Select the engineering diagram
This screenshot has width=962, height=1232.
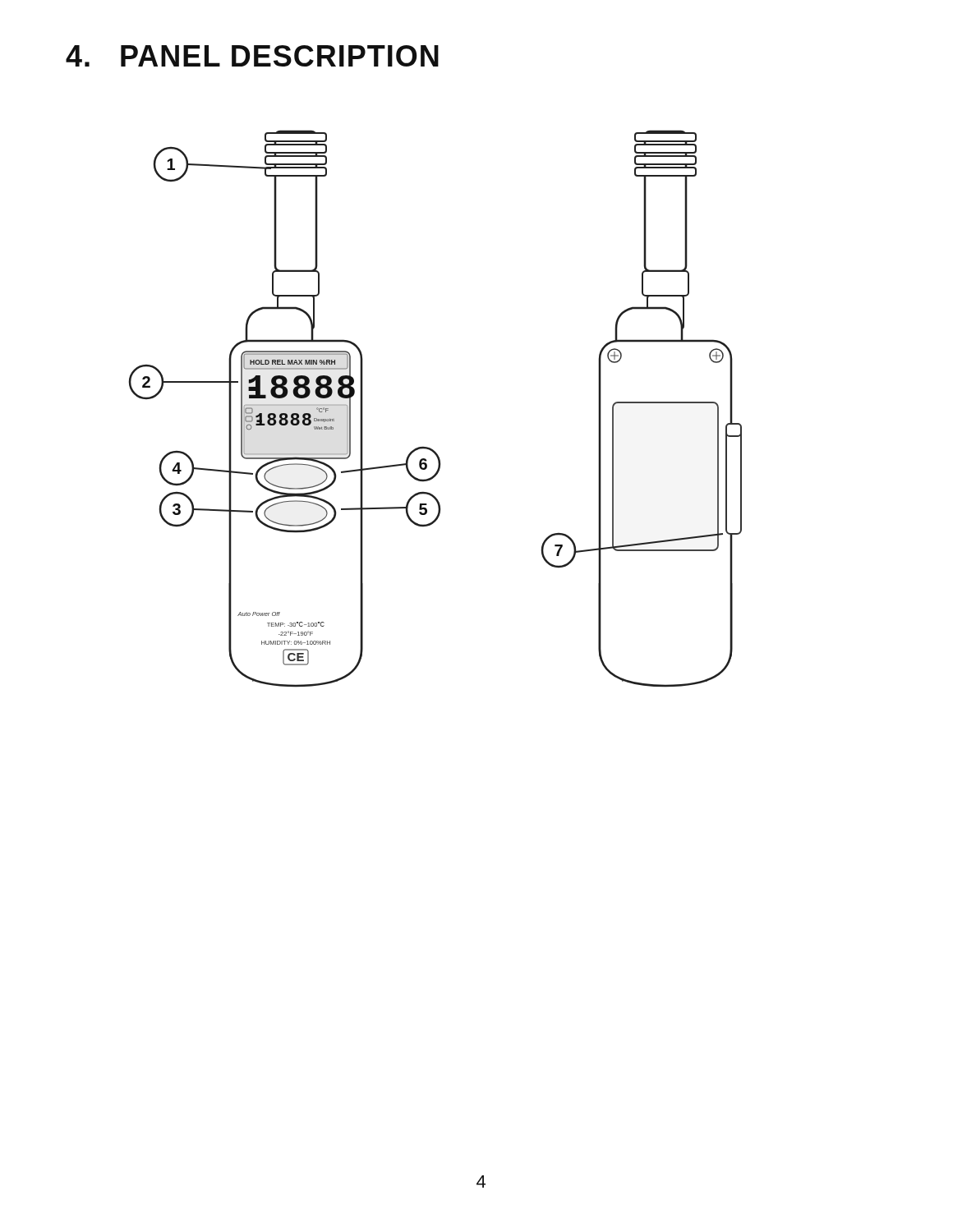[x=481, y=427]
